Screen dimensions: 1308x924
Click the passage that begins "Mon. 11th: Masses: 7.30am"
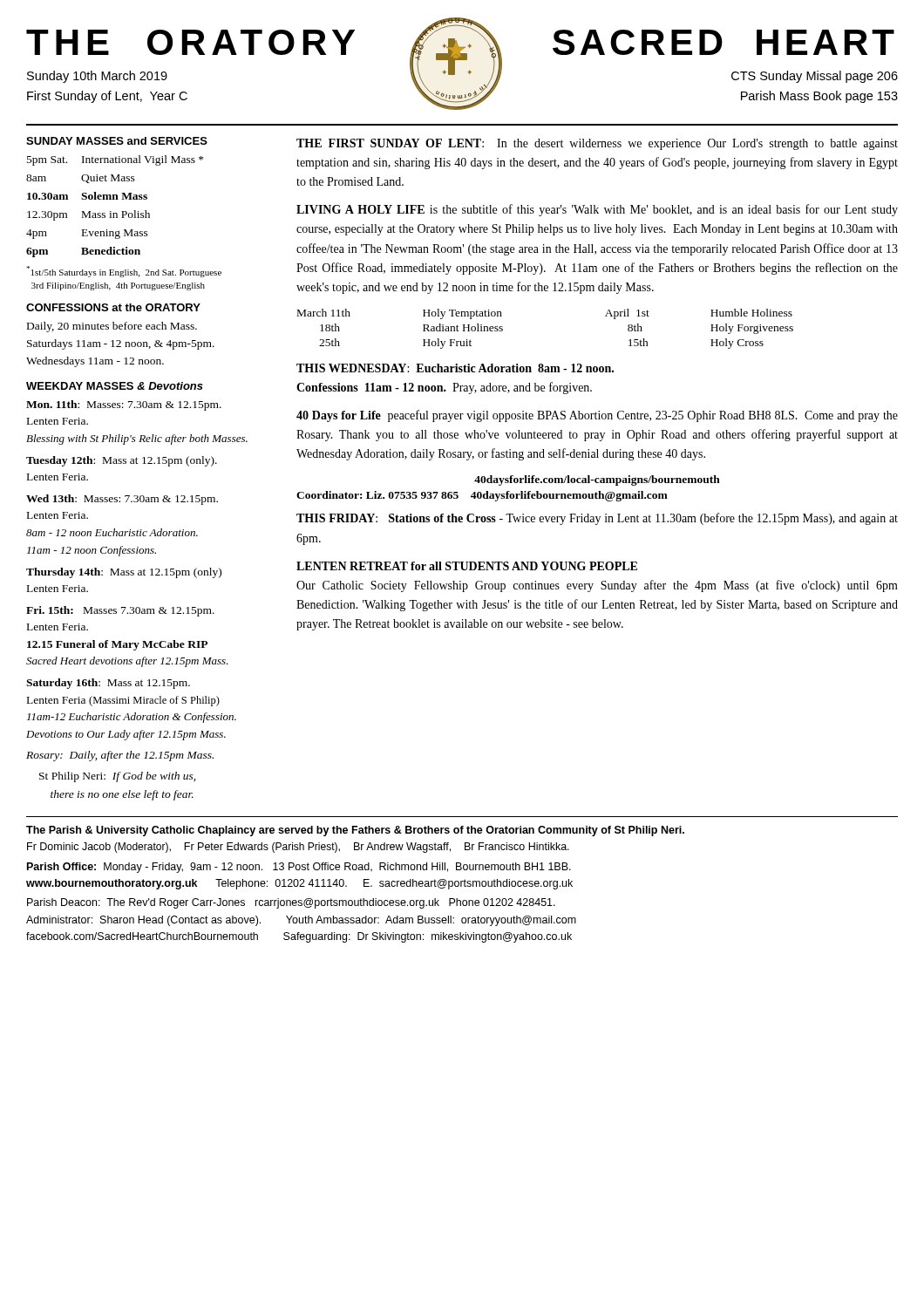[x=124, y=405]
